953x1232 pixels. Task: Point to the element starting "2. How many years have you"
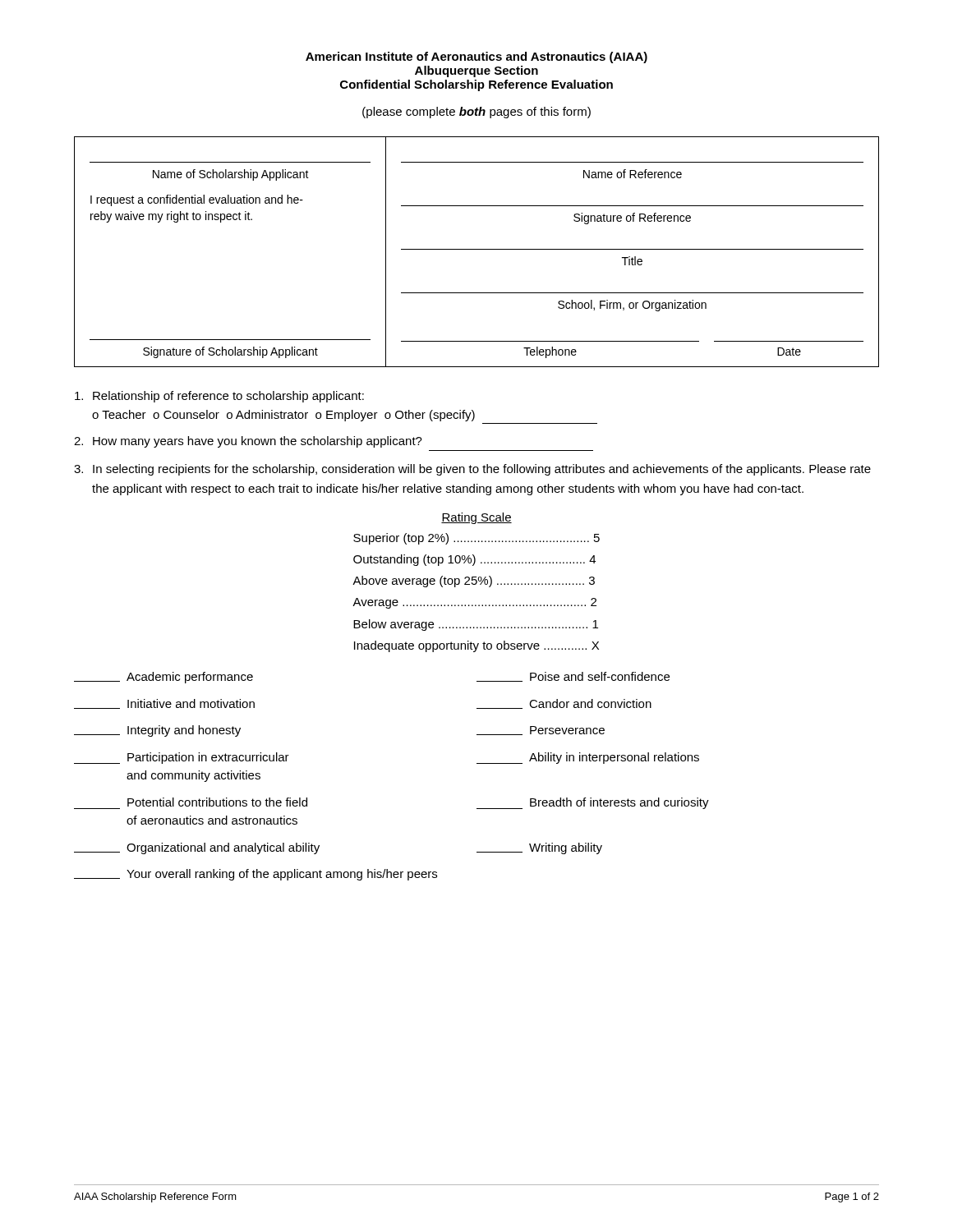(x=334, y=441)
